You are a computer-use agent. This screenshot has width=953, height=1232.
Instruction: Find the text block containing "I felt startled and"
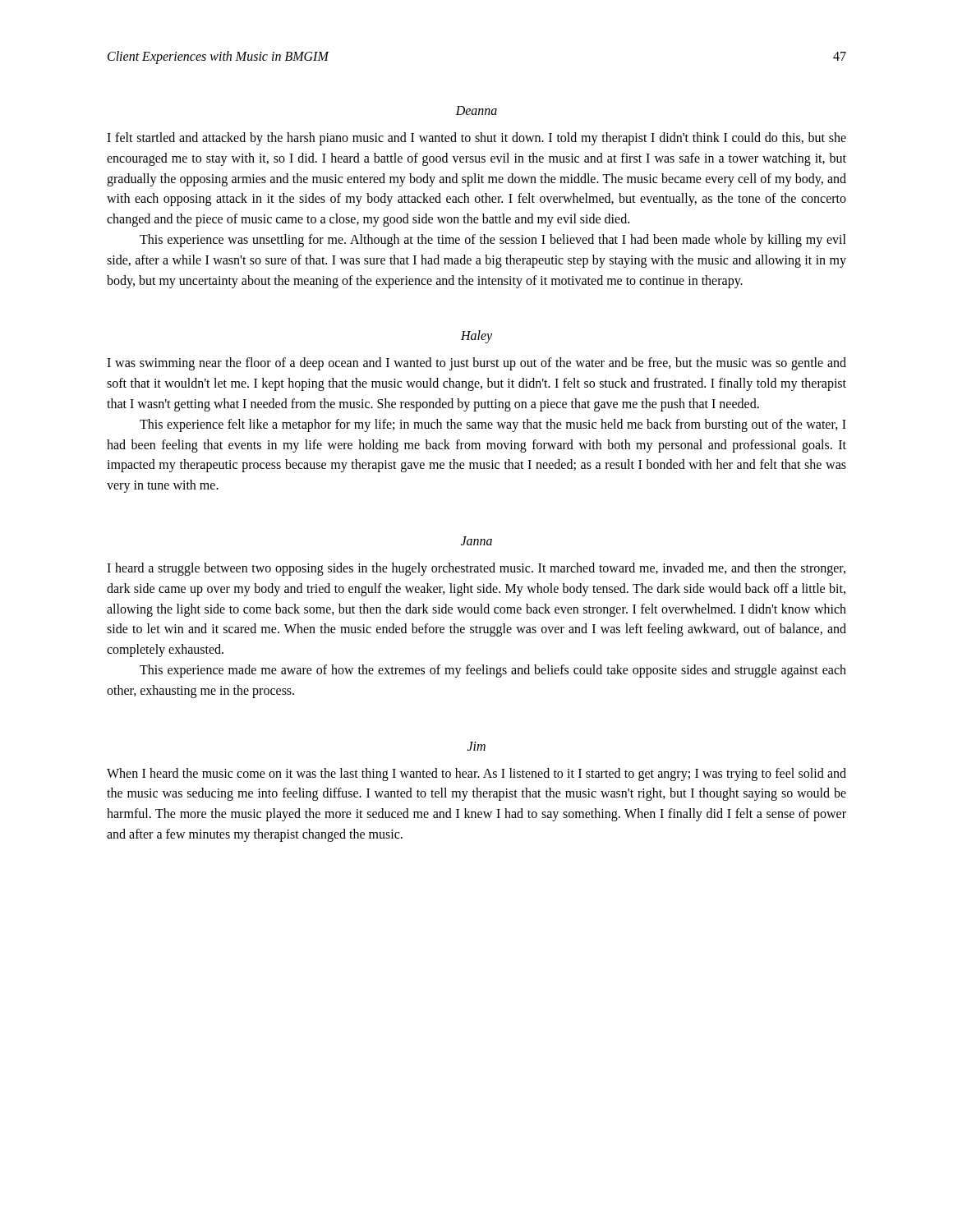(476, 210)
